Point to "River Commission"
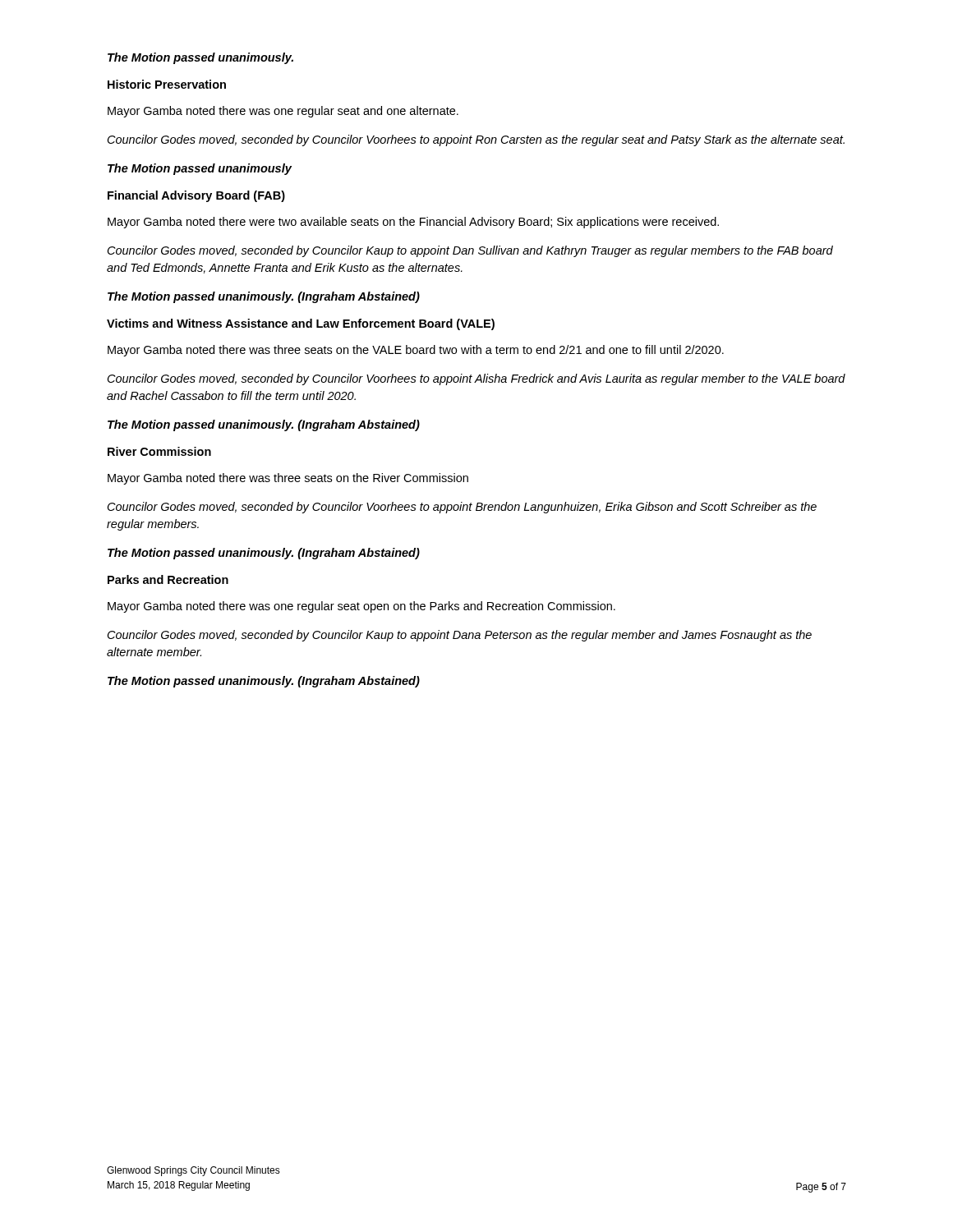Viewport: 953px width, 1232px height. [159, 451]
